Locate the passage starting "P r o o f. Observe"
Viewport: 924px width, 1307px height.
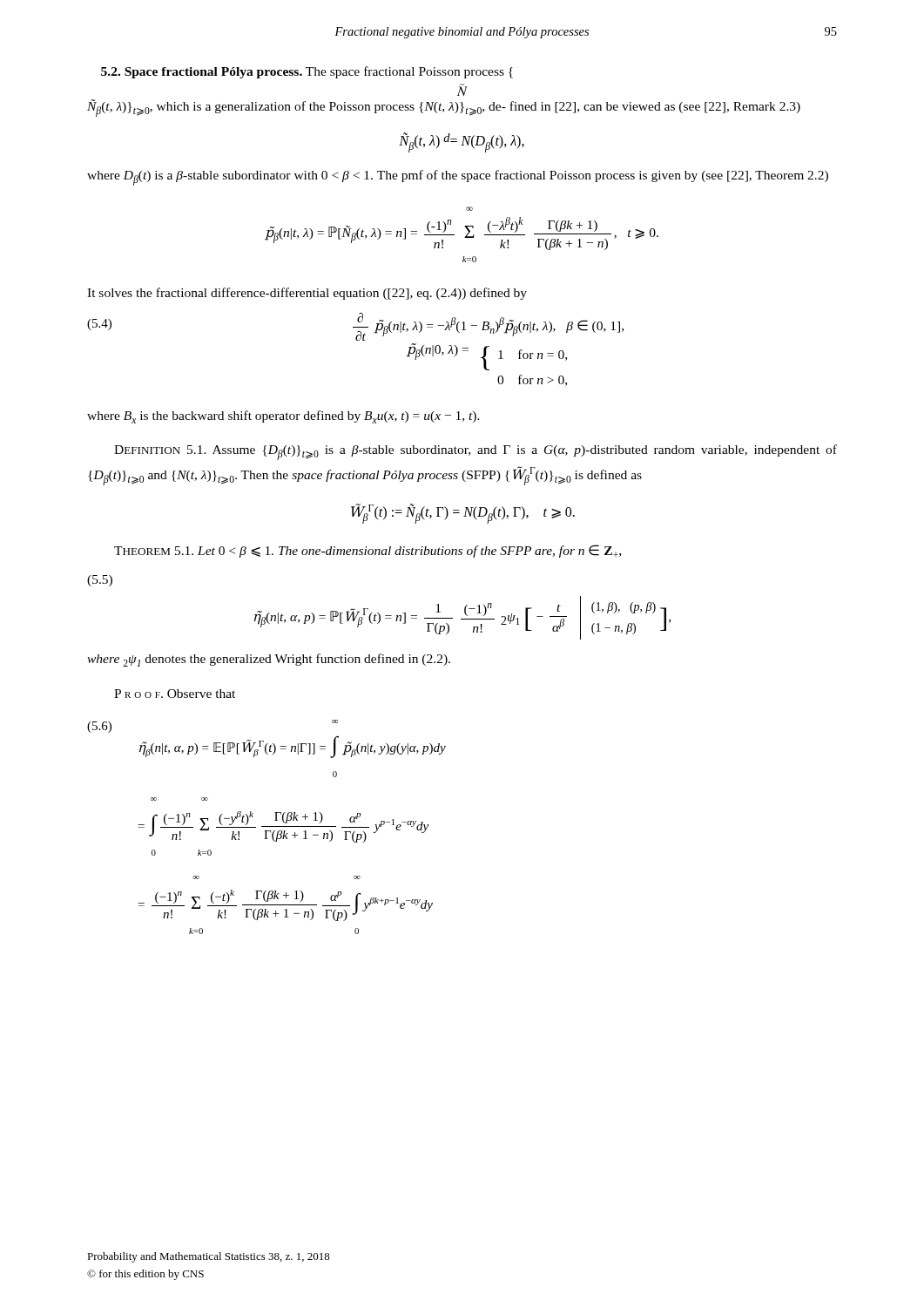tap(175, 694)
